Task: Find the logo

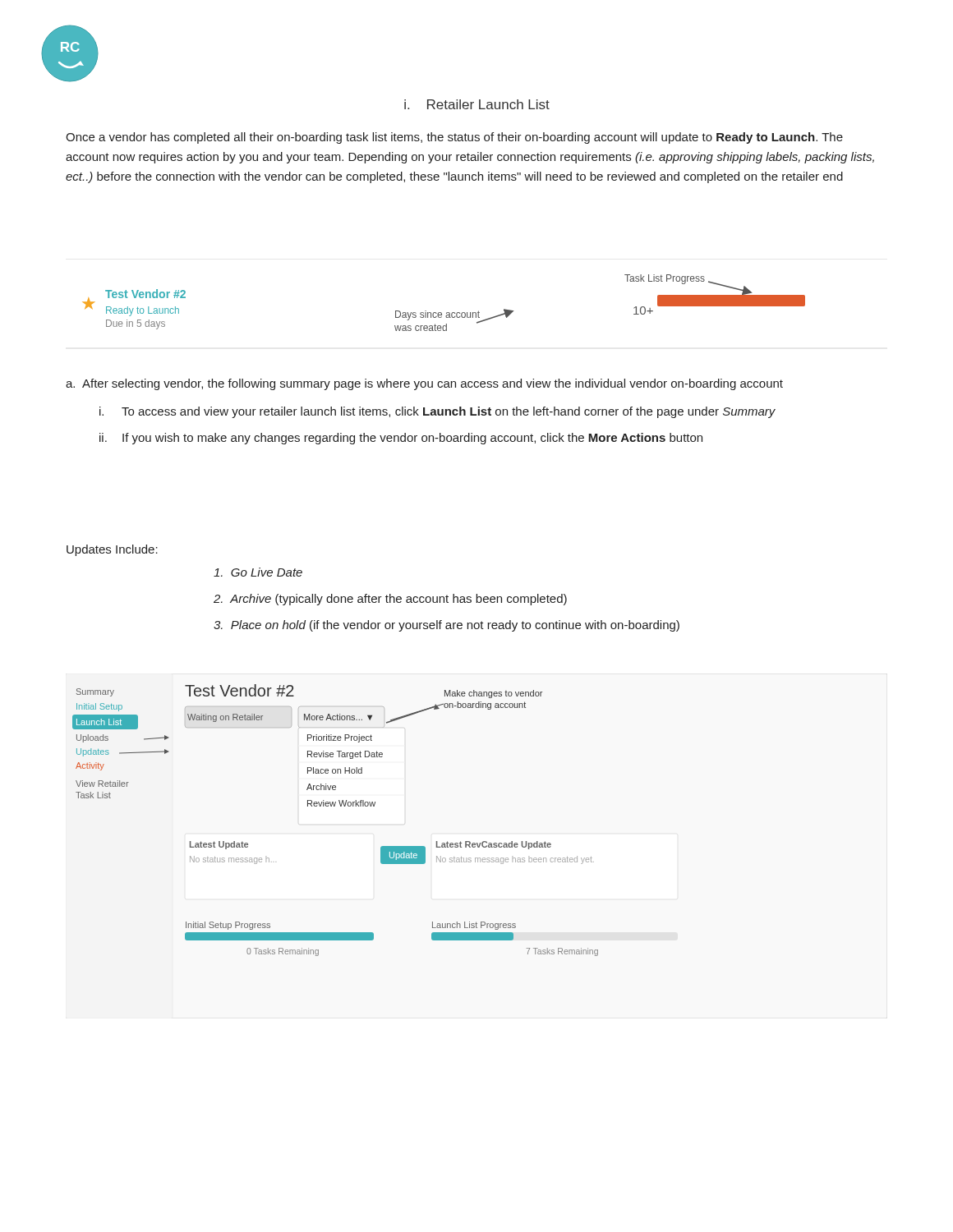Action: coord(70,55)
